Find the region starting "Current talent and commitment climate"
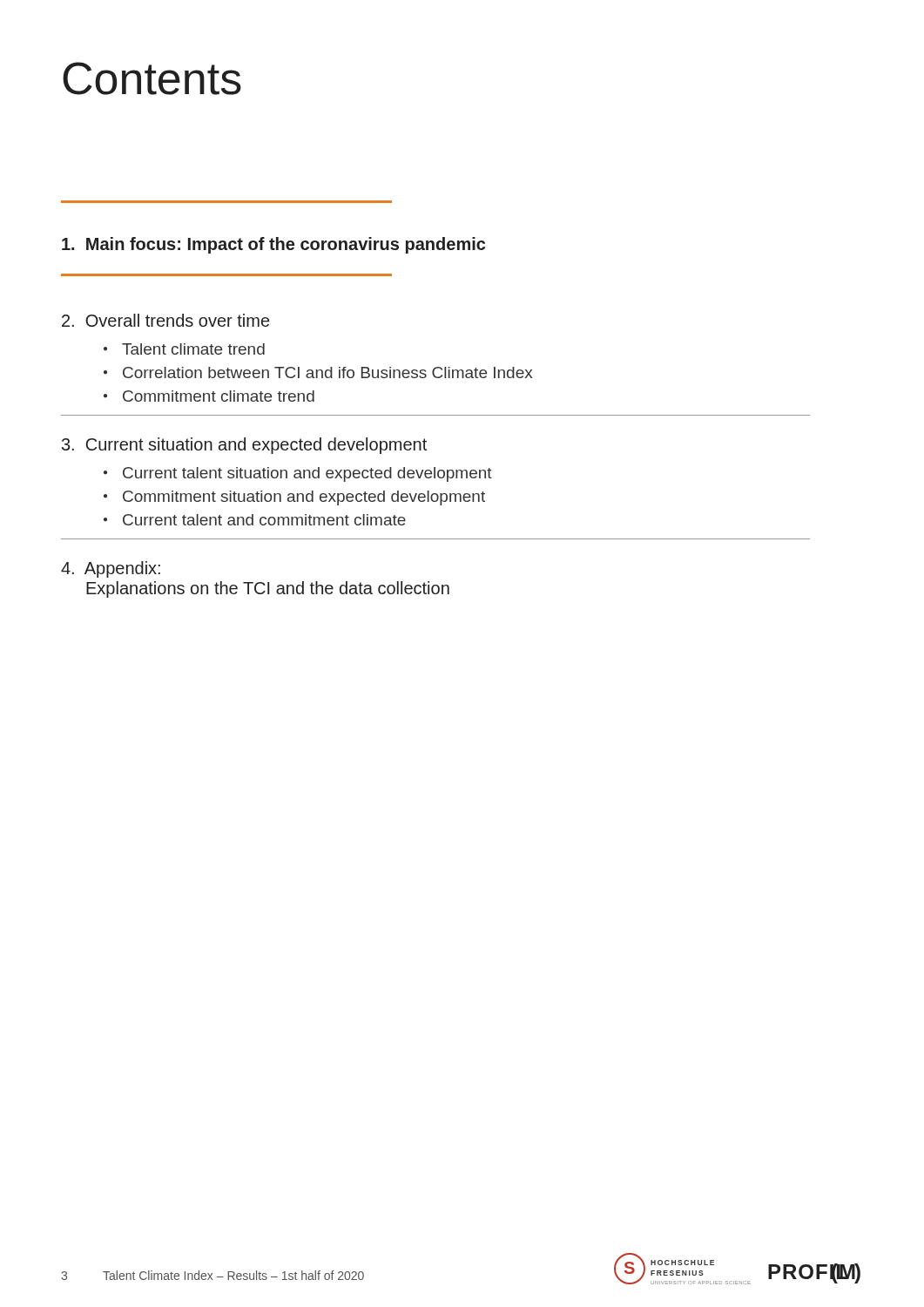Viewport: 924px width, 1307px height. (264, 520)
